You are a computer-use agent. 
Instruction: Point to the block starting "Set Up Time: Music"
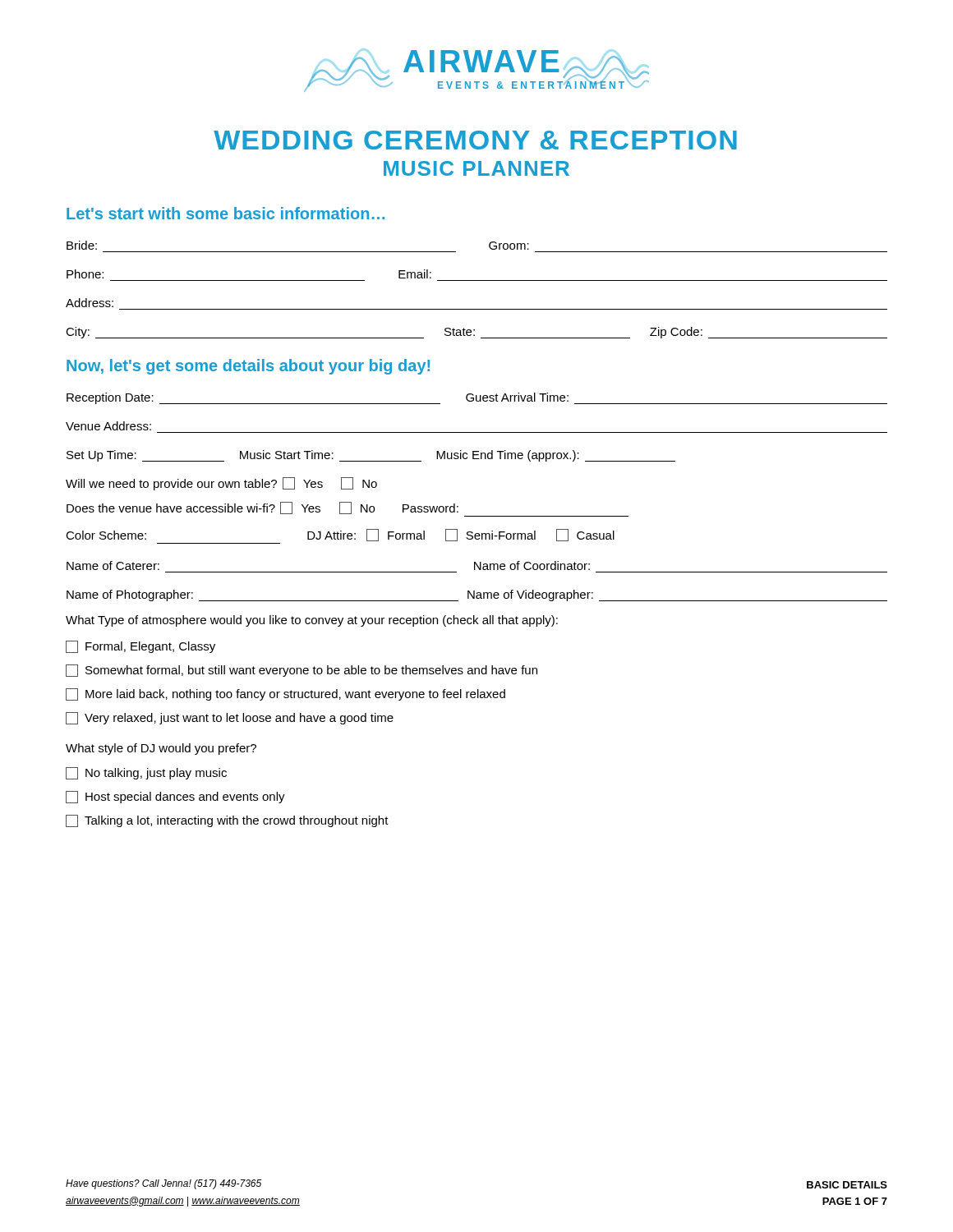pos(370,453)
